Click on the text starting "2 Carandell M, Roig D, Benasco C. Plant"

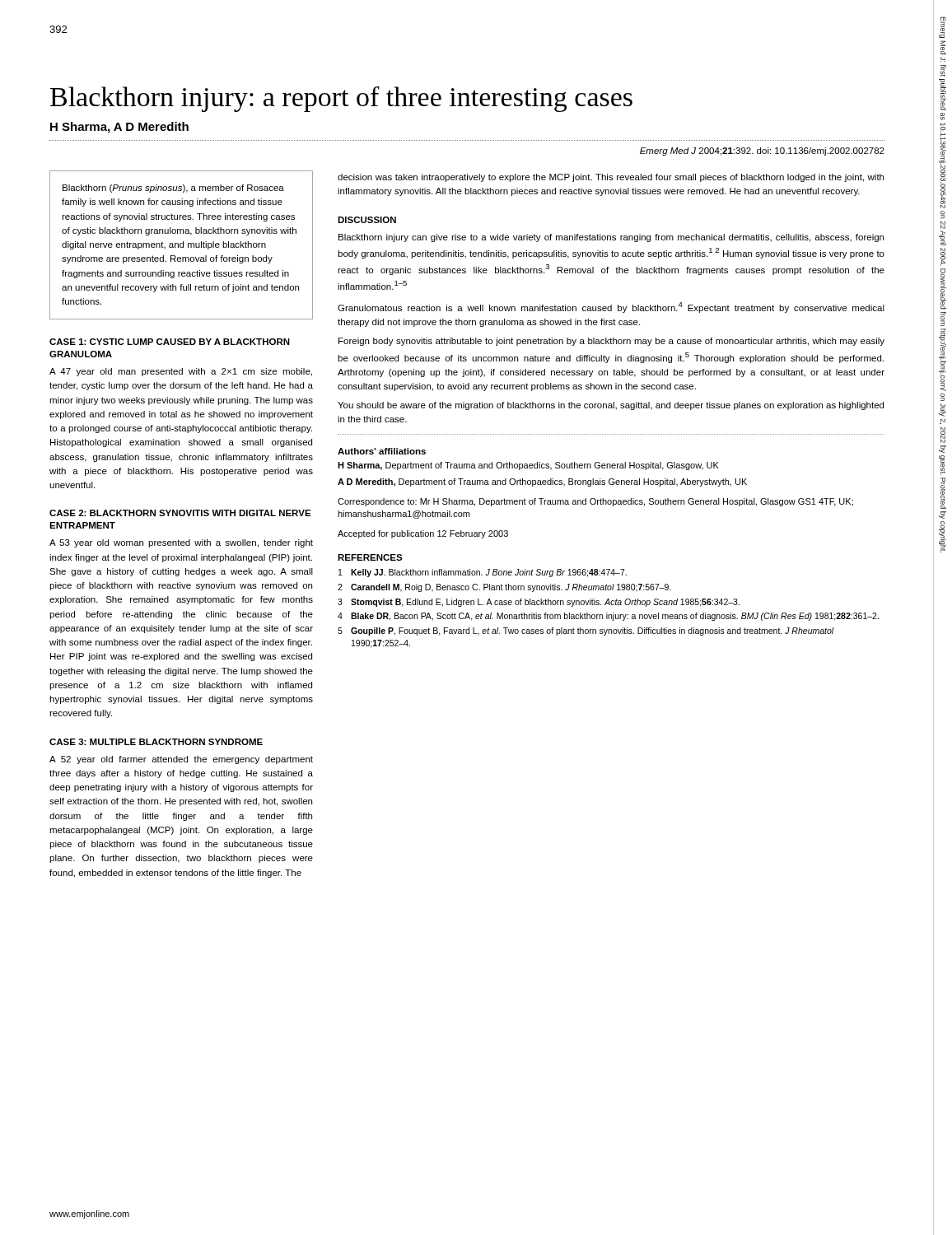tap(505, 587)
